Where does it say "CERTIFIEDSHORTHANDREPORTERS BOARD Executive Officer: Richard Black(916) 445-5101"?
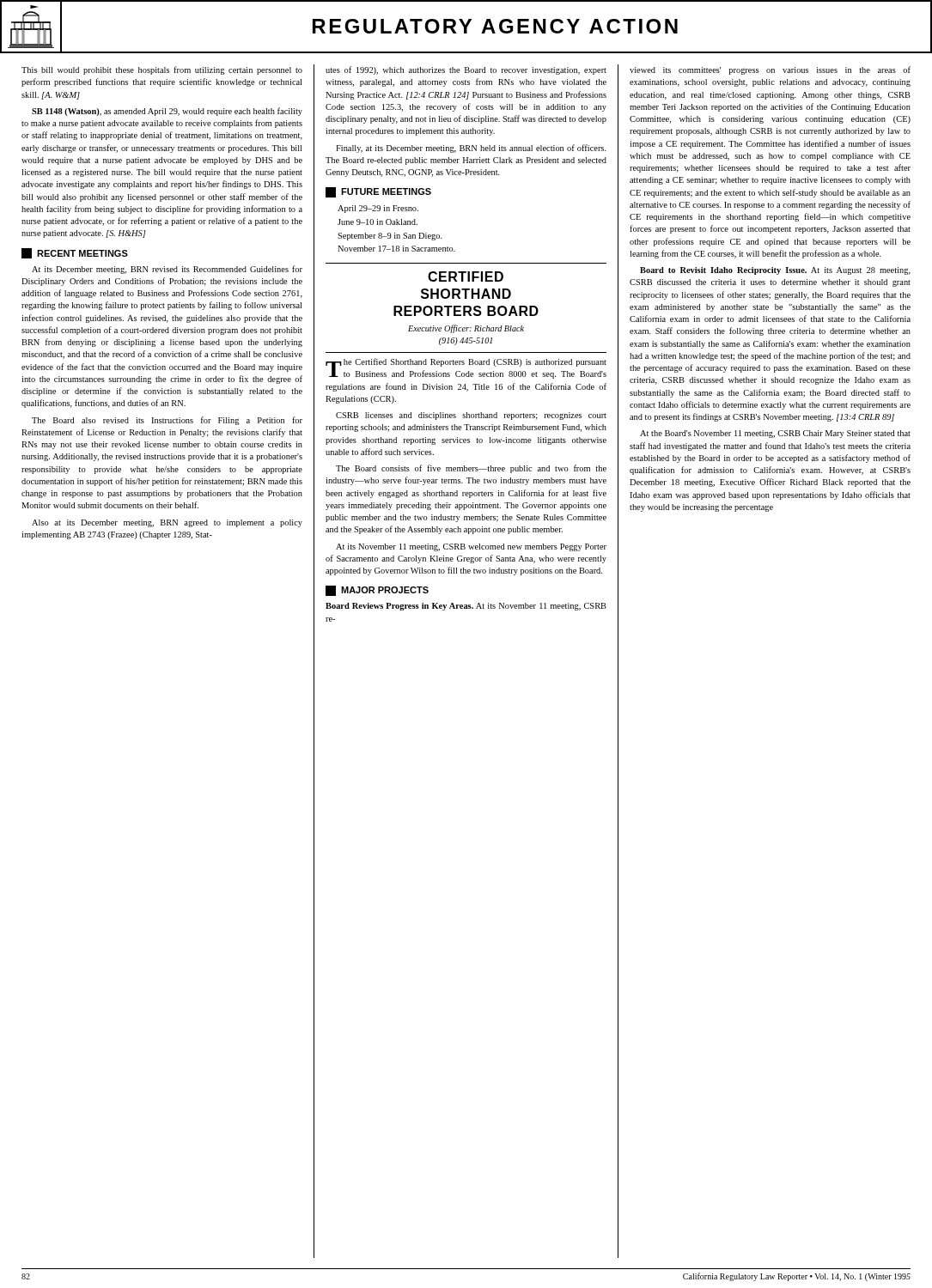Image resolution: width=932 pixels, height=1288 pixels. point(466,308)
